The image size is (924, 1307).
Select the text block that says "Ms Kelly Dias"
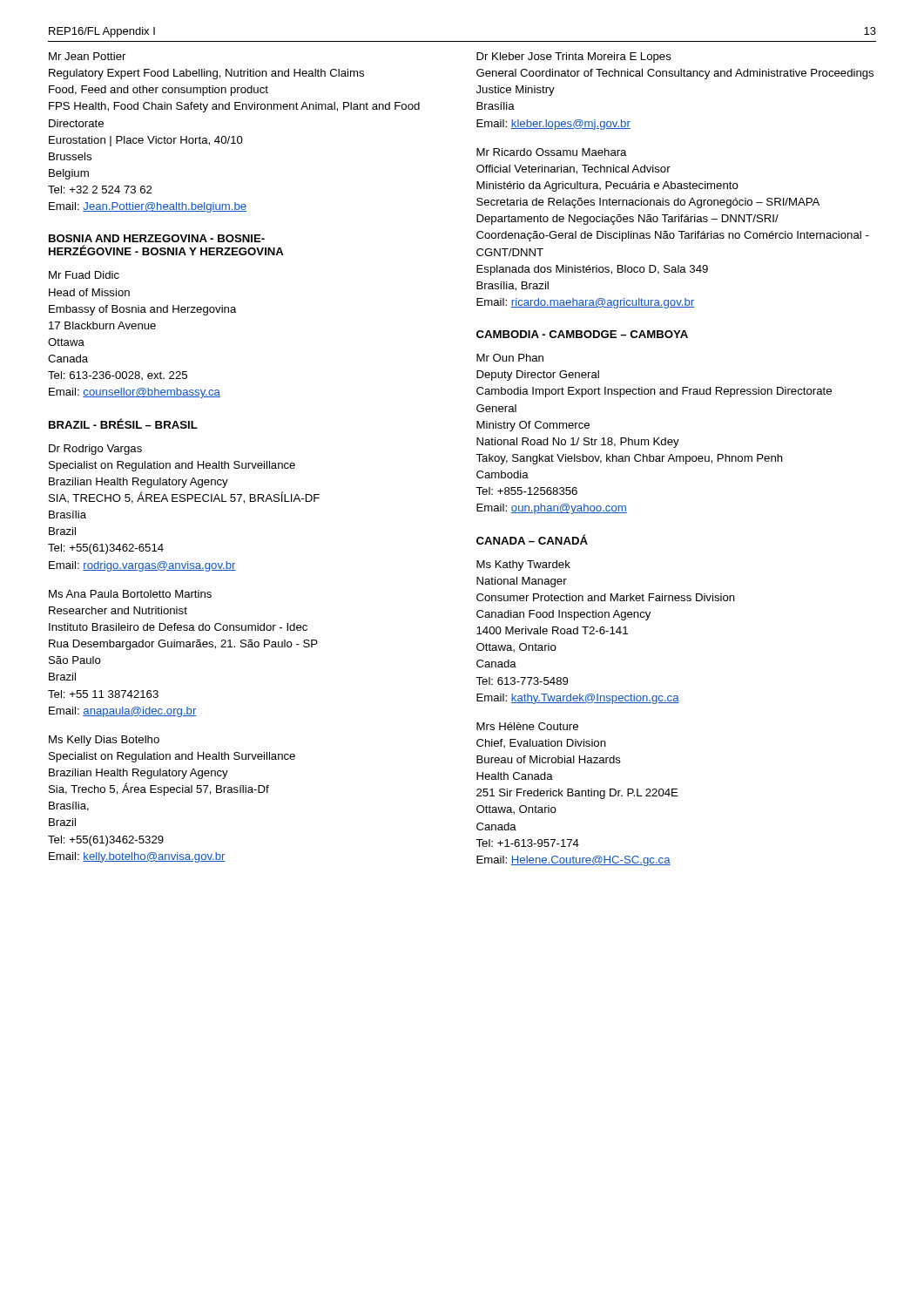click(172, 797)
